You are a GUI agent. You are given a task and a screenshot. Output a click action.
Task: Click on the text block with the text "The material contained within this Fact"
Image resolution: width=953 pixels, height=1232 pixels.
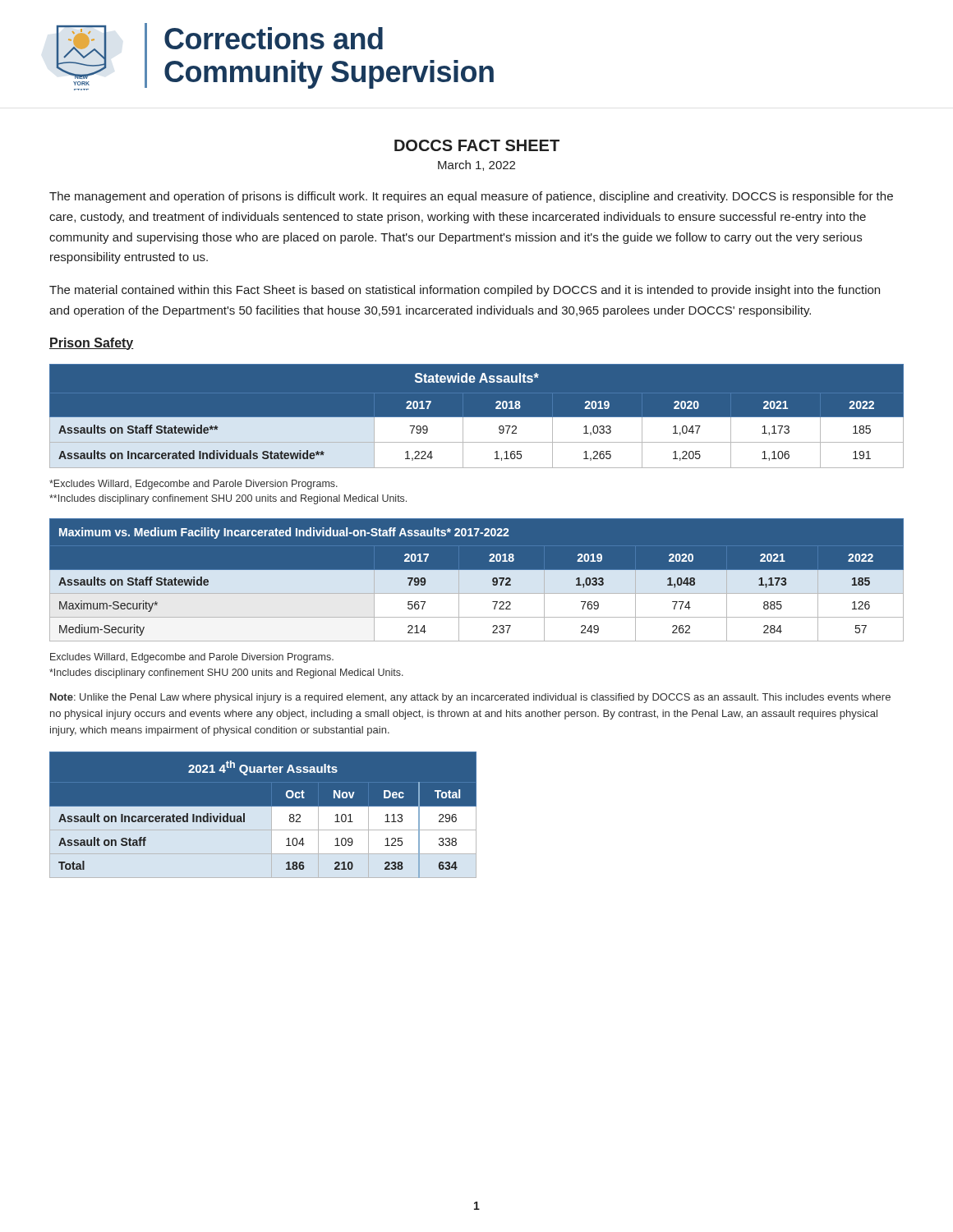(465, 300)
